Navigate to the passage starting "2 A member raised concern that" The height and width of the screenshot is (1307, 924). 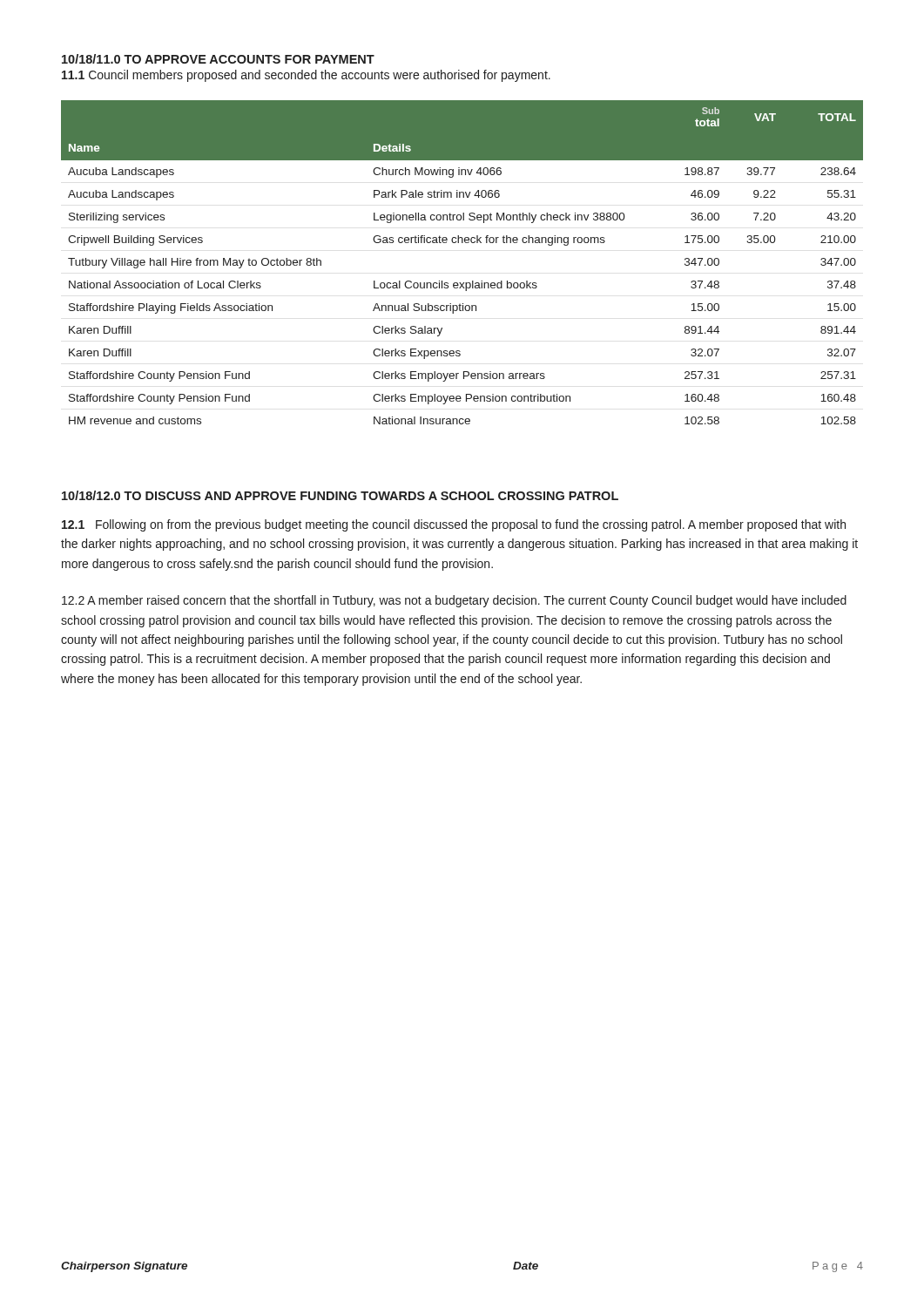(454, 640)
